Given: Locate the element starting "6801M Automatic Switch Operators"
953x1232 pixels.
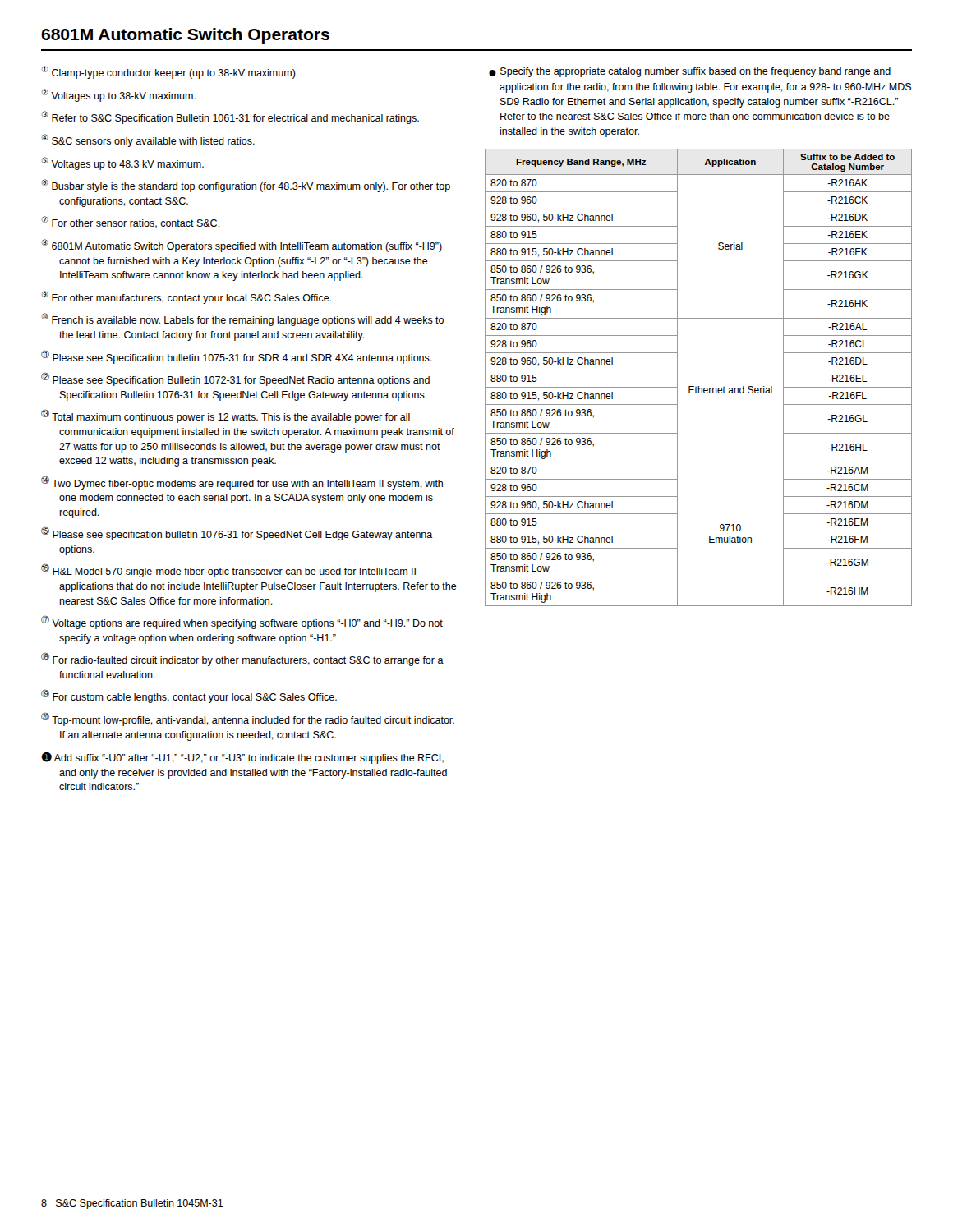Looking at the screenshot, I should coord(476,38).
